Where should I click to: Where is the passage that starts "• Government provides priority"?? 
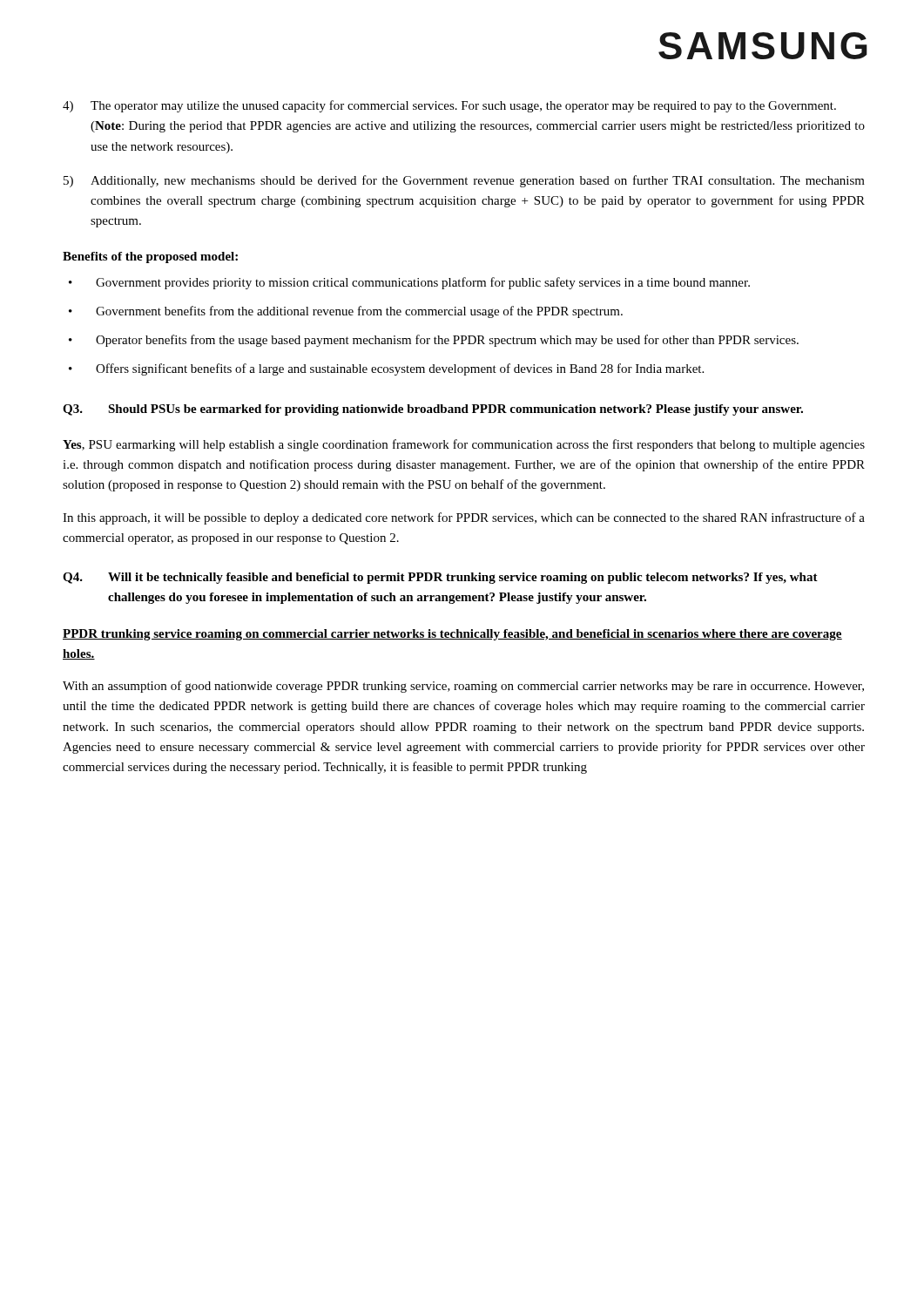tap(407, 282)
